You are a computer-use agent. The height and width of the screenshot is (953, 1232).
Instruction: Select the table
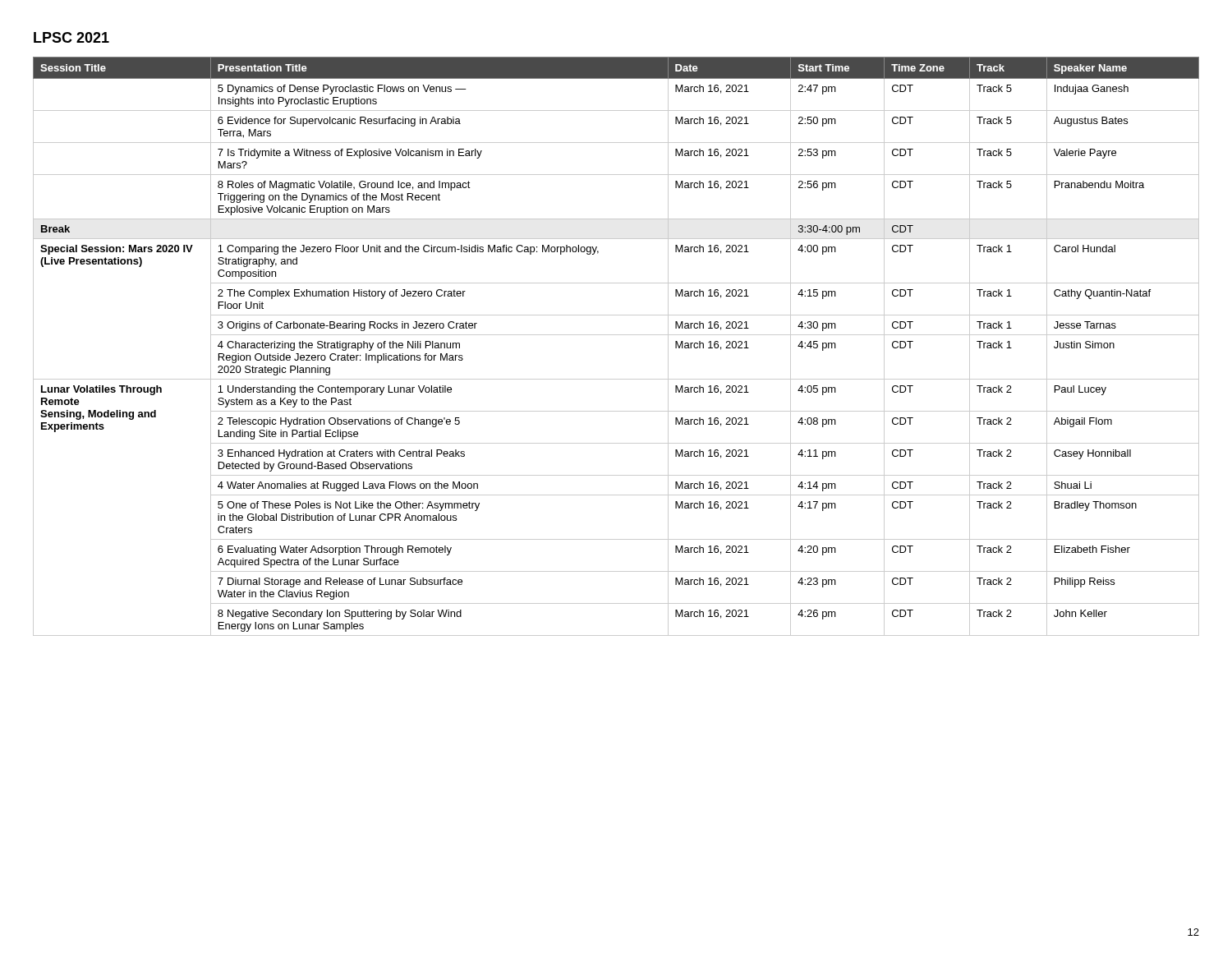click(x=616, y=346)
